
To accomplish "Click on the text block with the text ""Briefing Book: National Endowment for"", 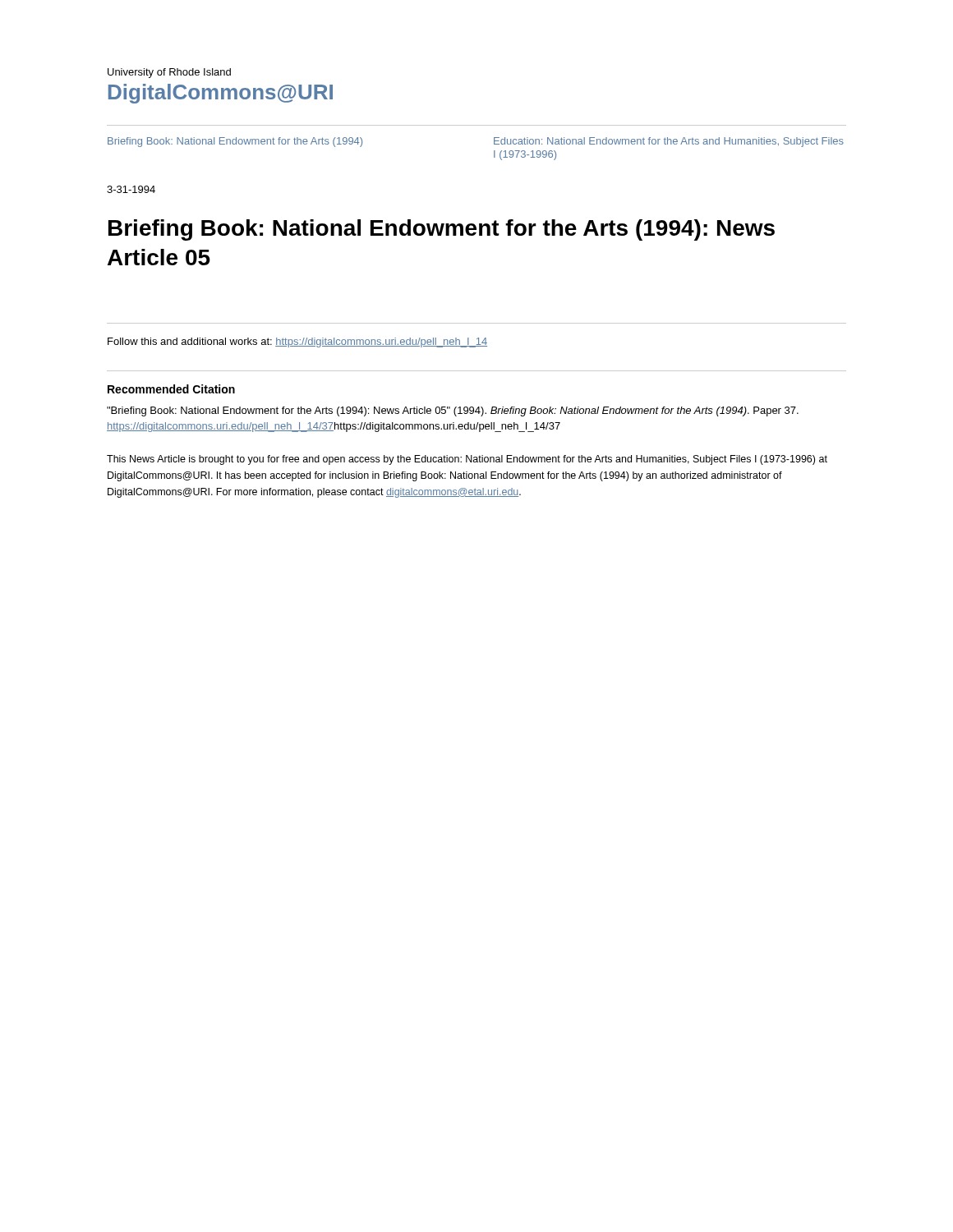I will (x=453, y=418).
